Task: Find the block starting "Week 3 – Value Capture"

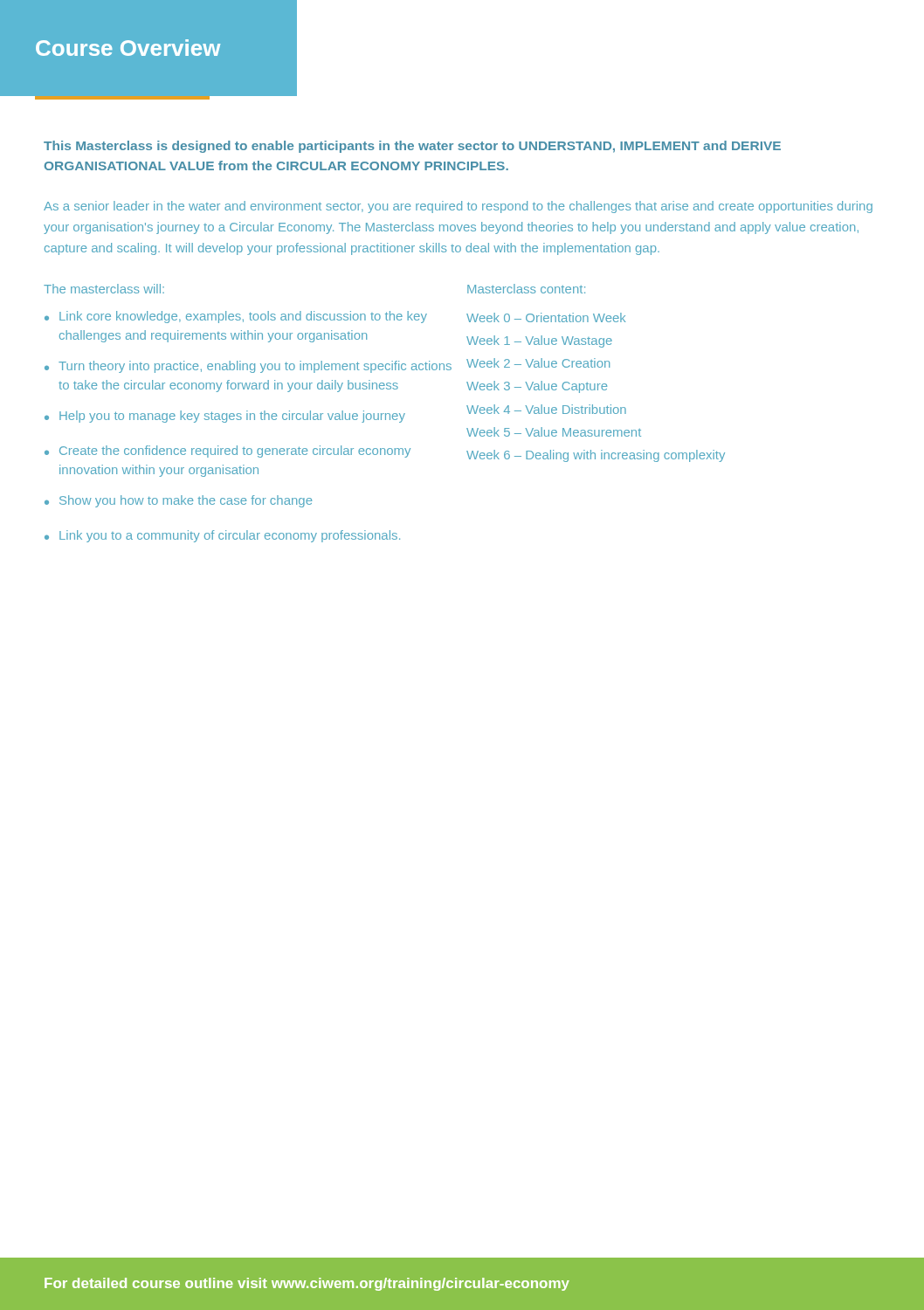Action: 537,386
